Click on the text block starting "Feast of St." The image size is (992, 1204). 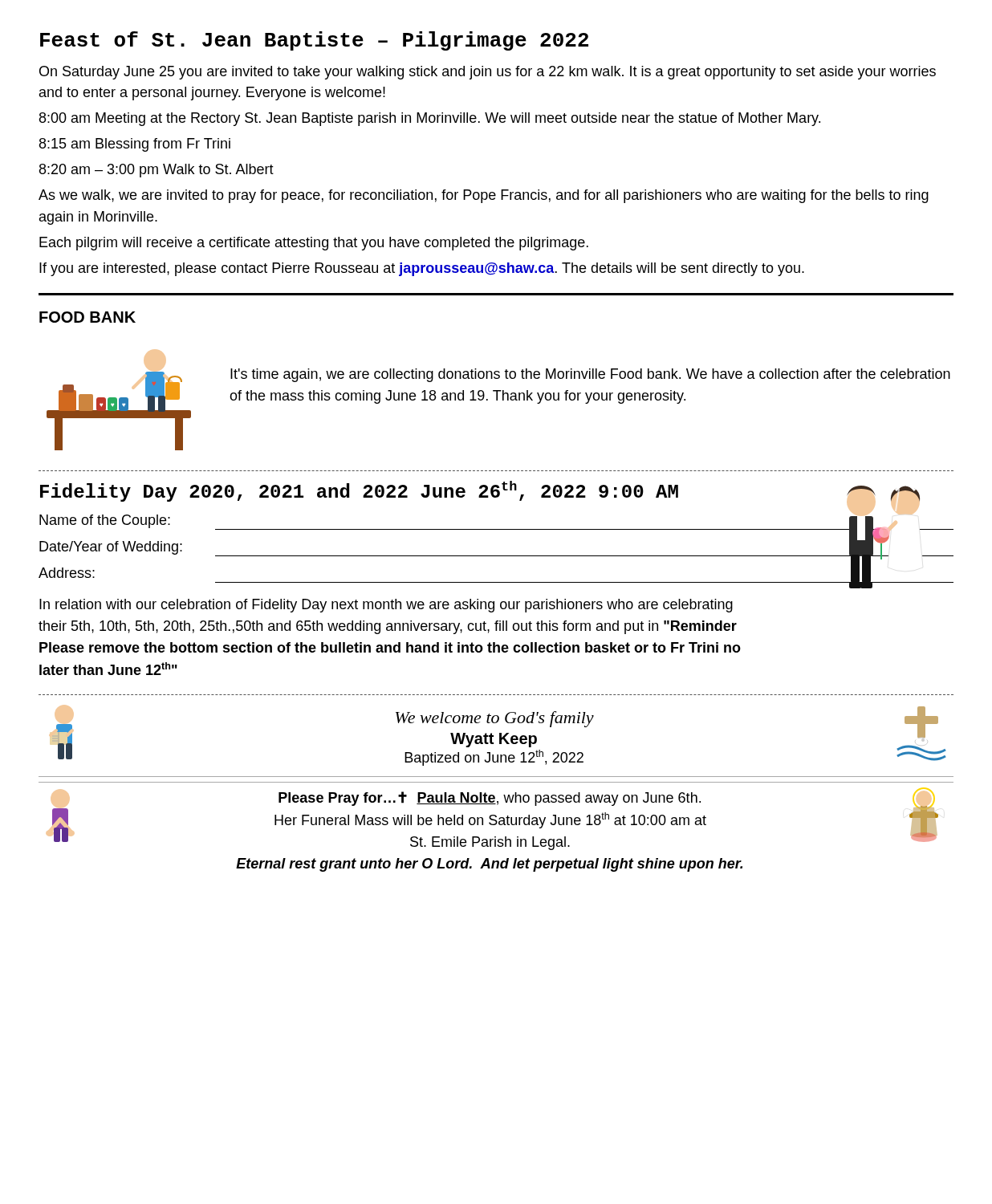coord(314,41)
